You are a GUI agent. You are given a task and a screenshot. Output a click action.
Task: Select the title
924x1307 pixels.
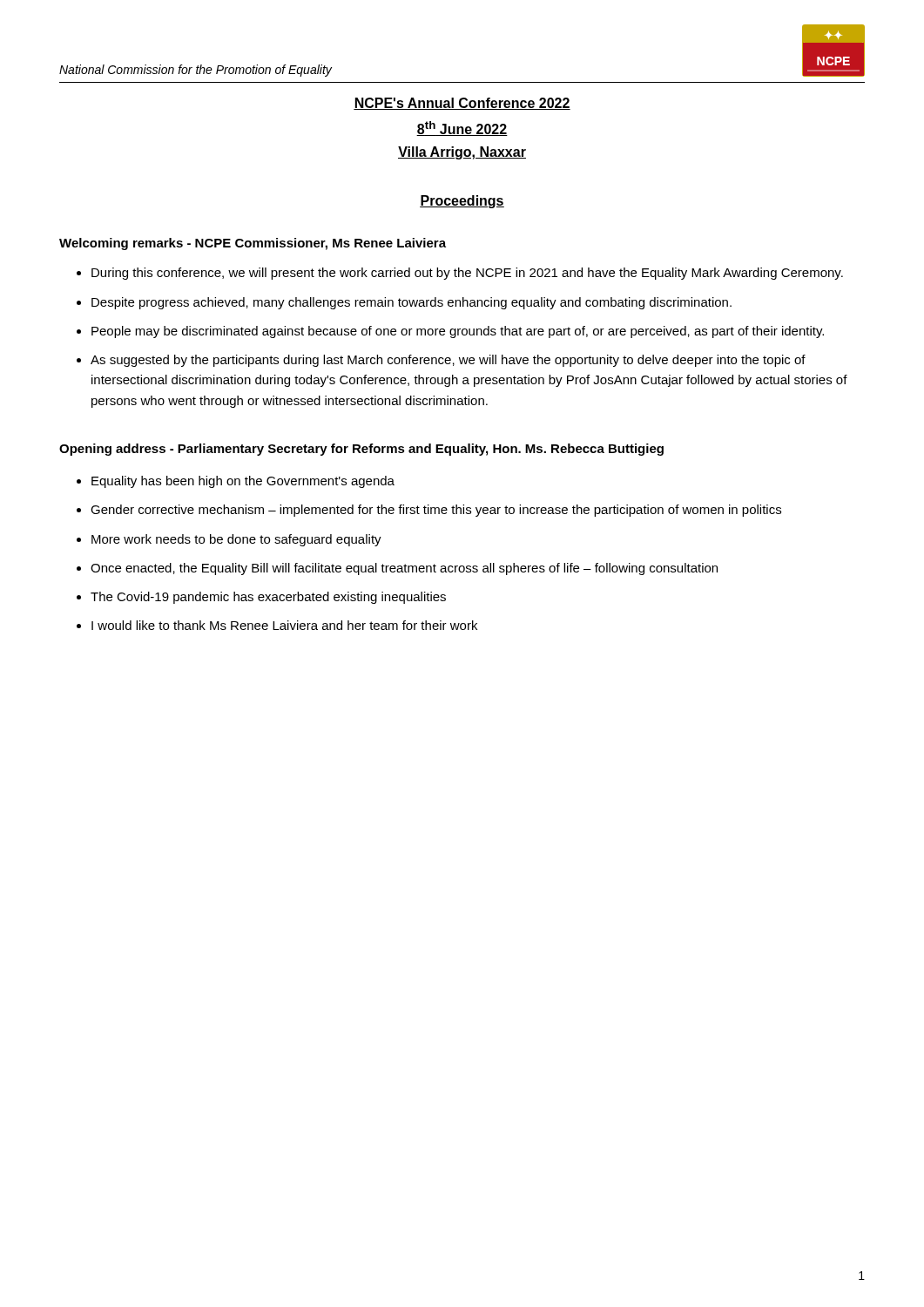click(462, 128)
